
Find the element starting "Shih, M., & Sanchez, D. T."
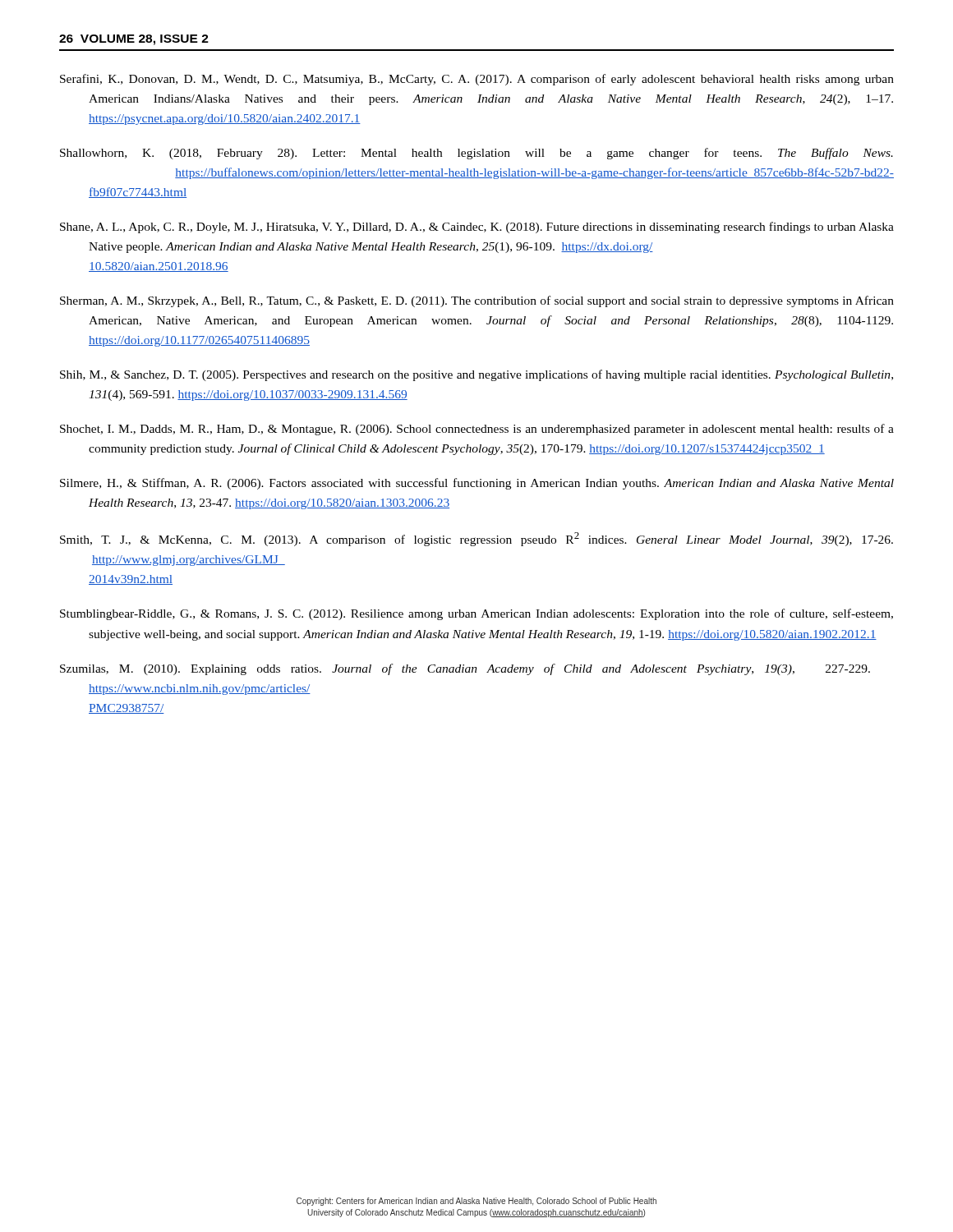pyautogui.click(x=476, y=384)
